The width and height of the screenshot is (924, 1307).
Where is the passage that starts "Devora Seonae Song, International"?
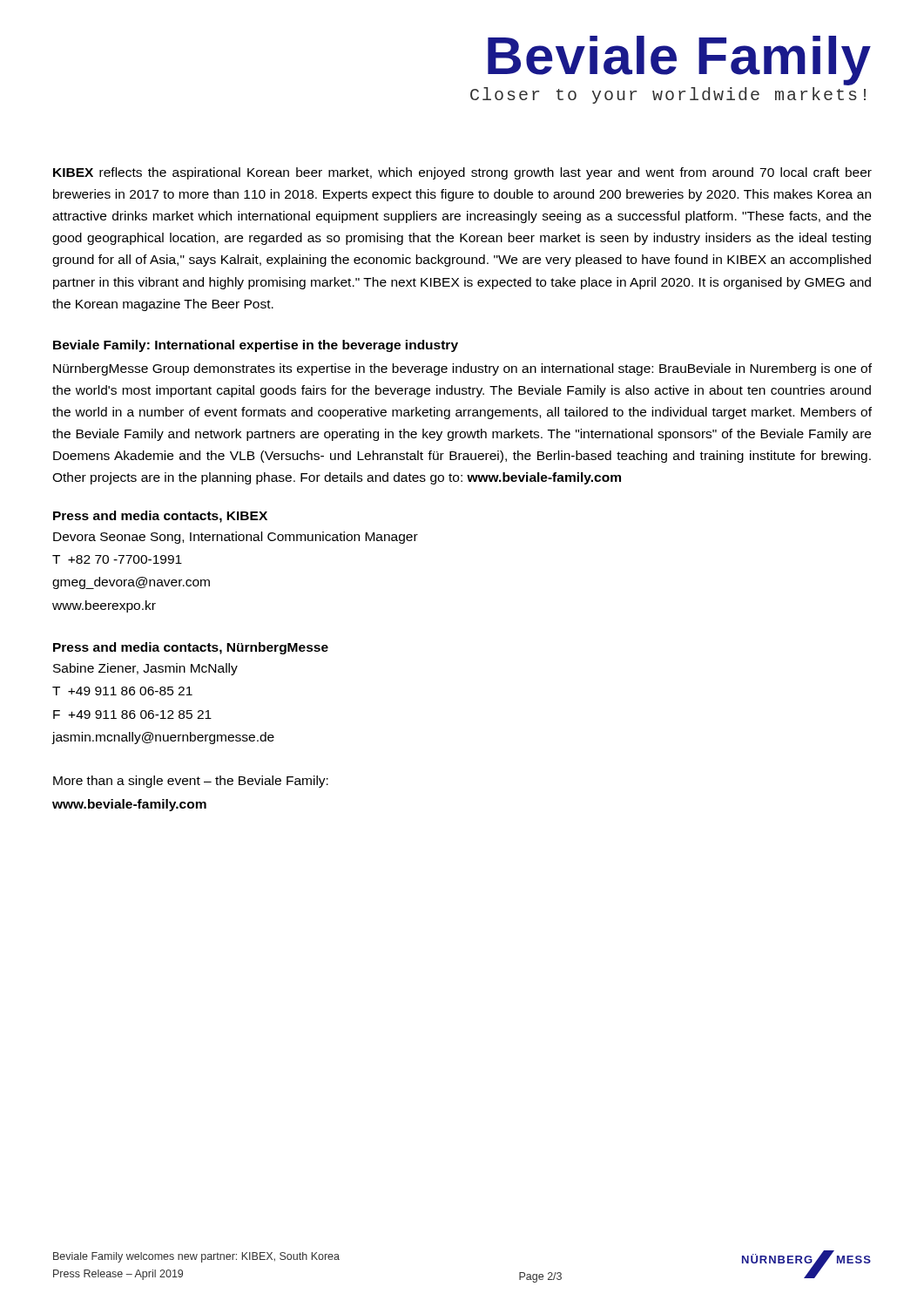236,538
